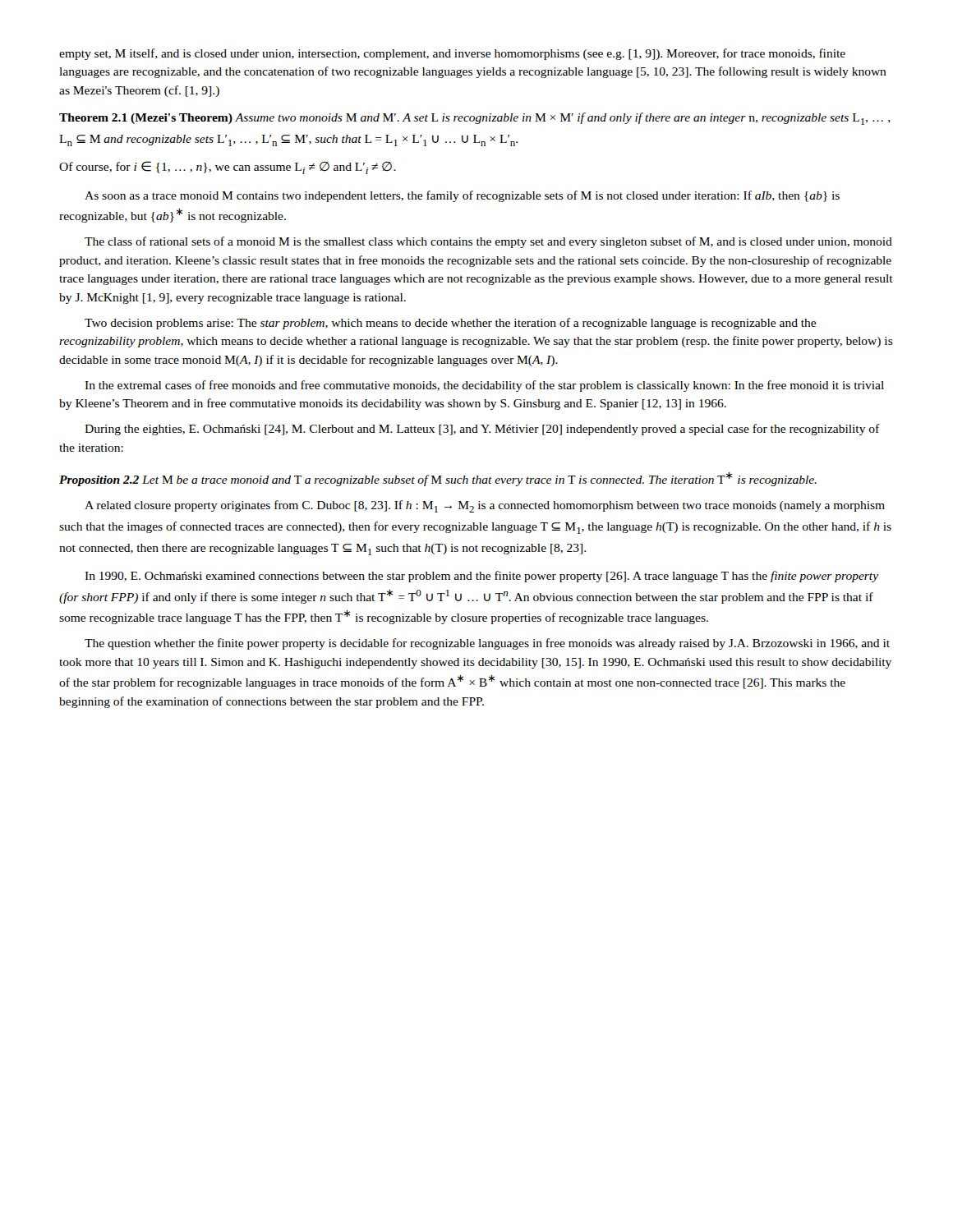The width and height of the screenshot is (953, 1232).
Task: Point to the region starting "As soon as"
Action: coord(450,205)
